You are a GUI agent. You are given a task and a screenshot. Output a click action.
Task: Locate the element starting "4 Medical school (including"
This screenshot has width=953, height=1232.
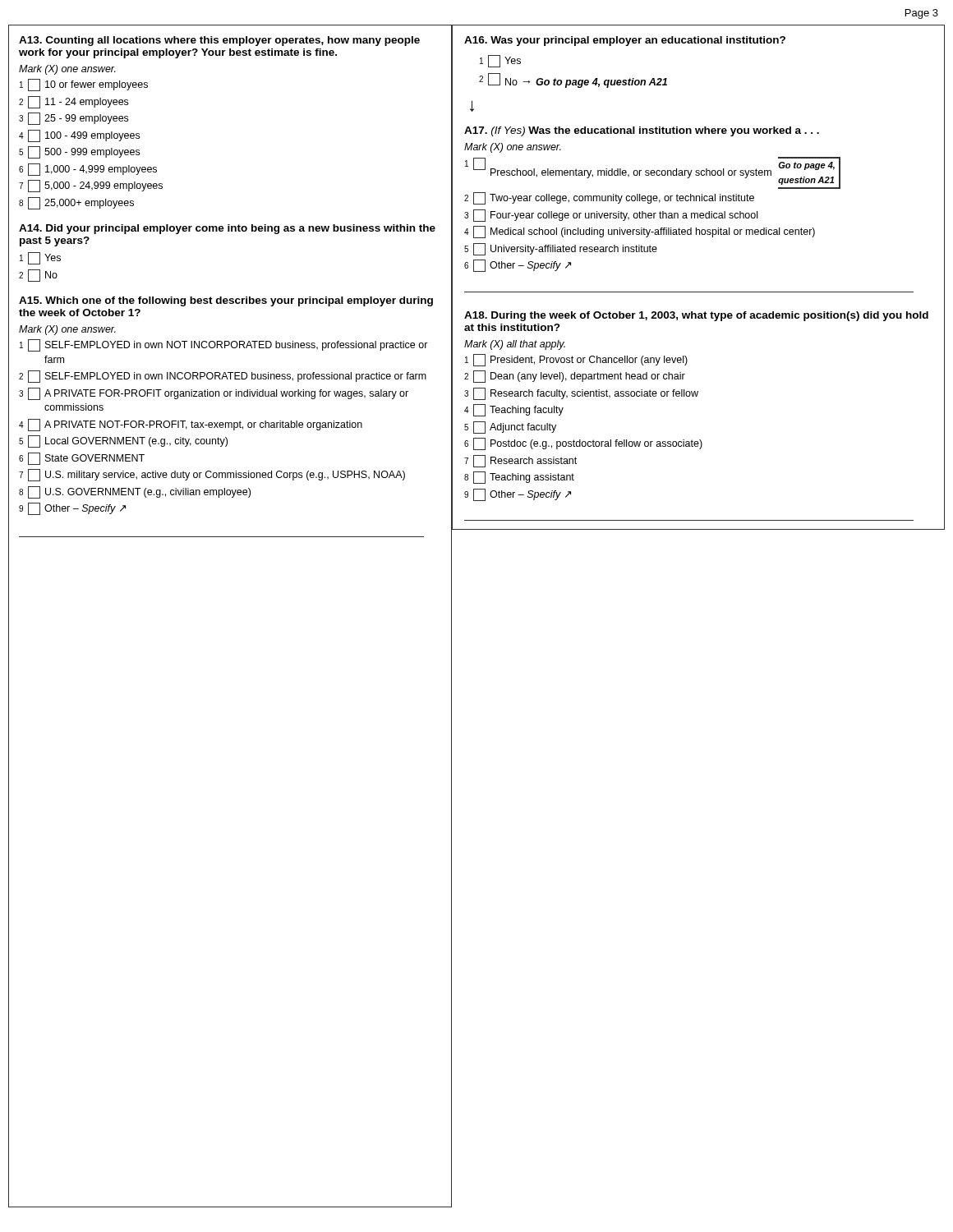tap(698, 232)
